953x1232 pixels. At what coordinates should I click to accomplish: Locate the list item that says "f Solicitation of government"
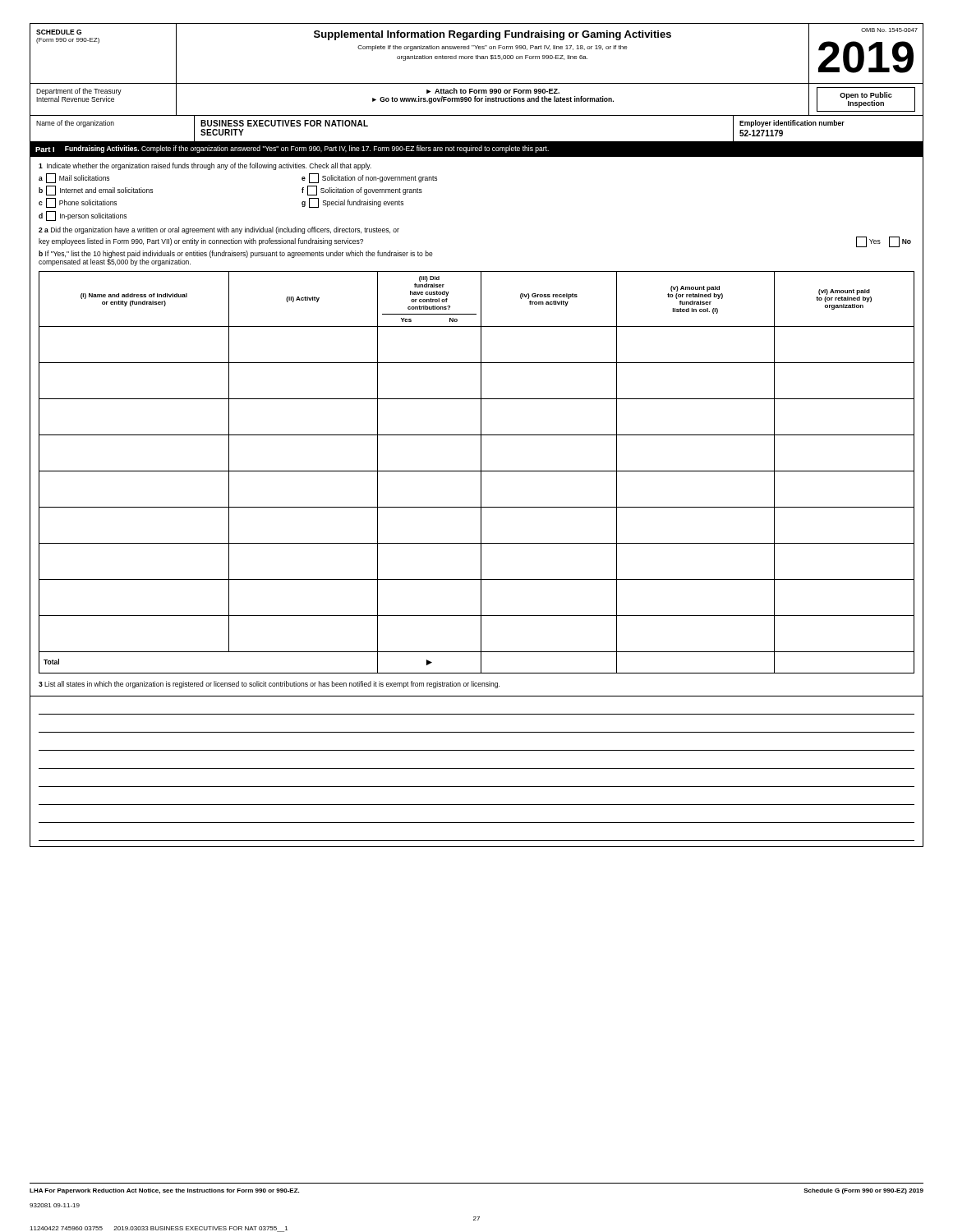coord(362,190)
